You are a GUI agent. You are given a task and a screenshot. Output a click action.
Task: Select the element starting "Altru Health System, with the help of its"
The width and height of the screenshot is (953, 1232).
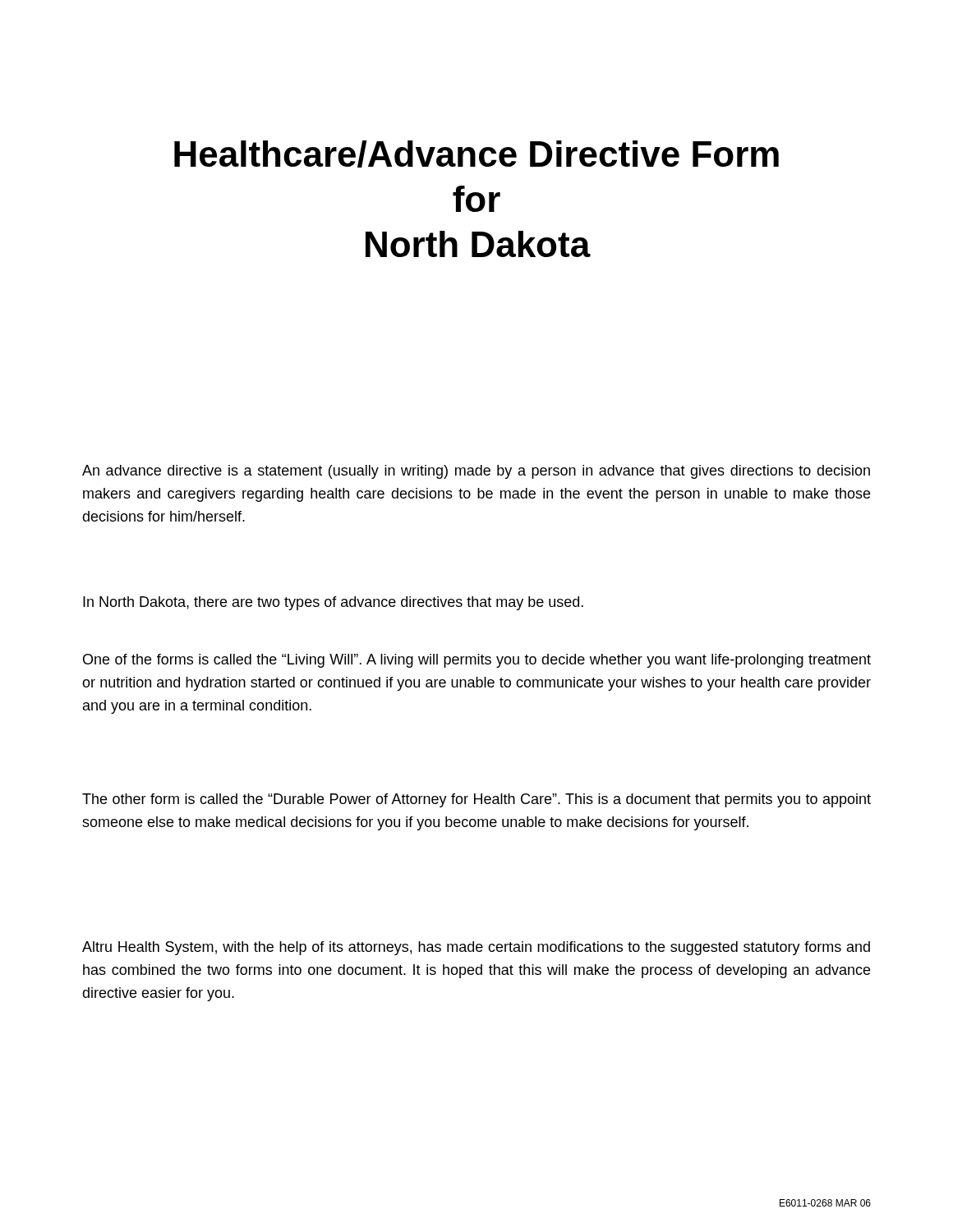[476, 970]
